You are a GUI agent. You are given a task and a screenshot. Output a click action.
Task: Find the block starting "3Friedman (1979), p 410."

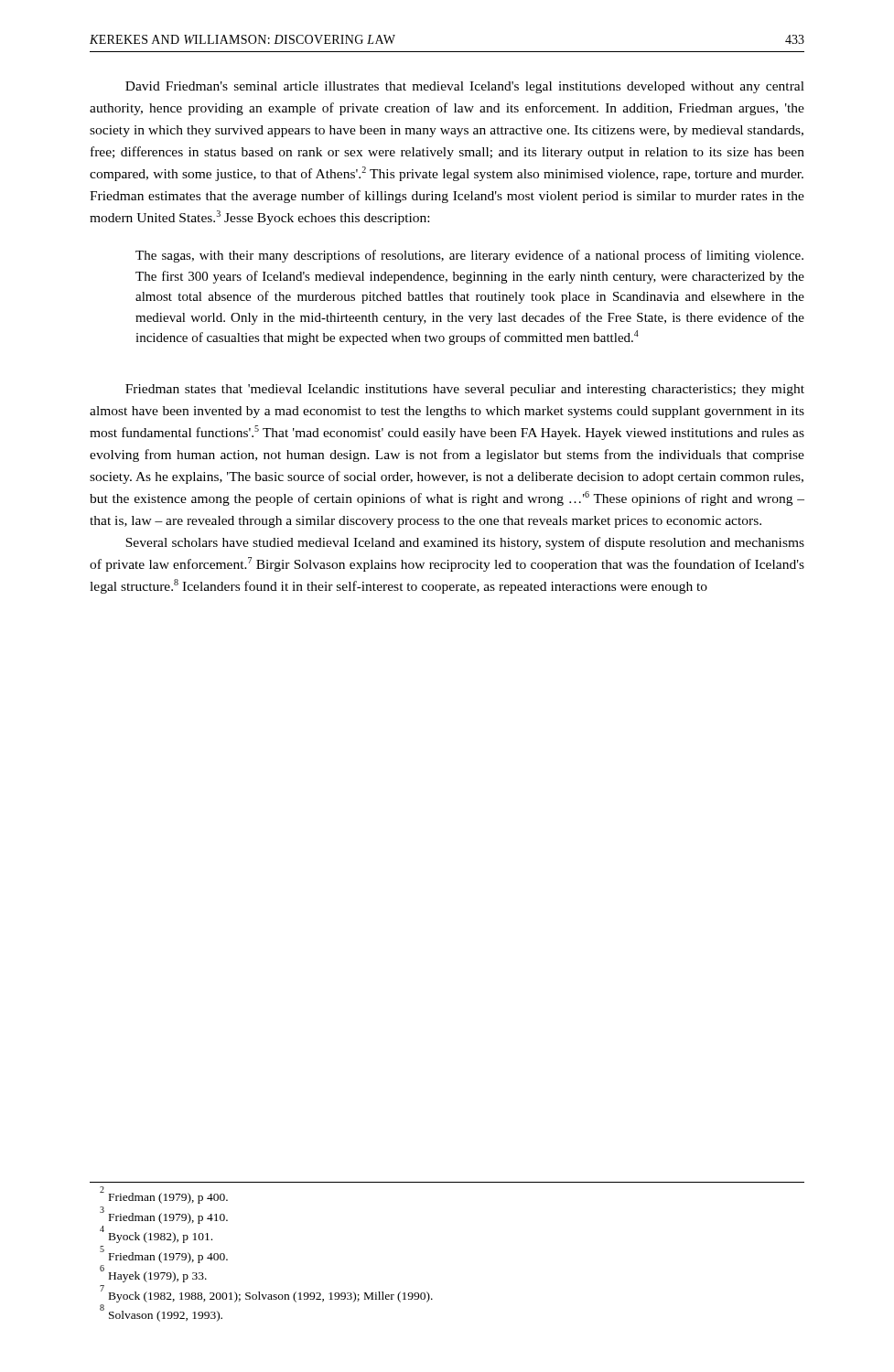pos(164,1216)
